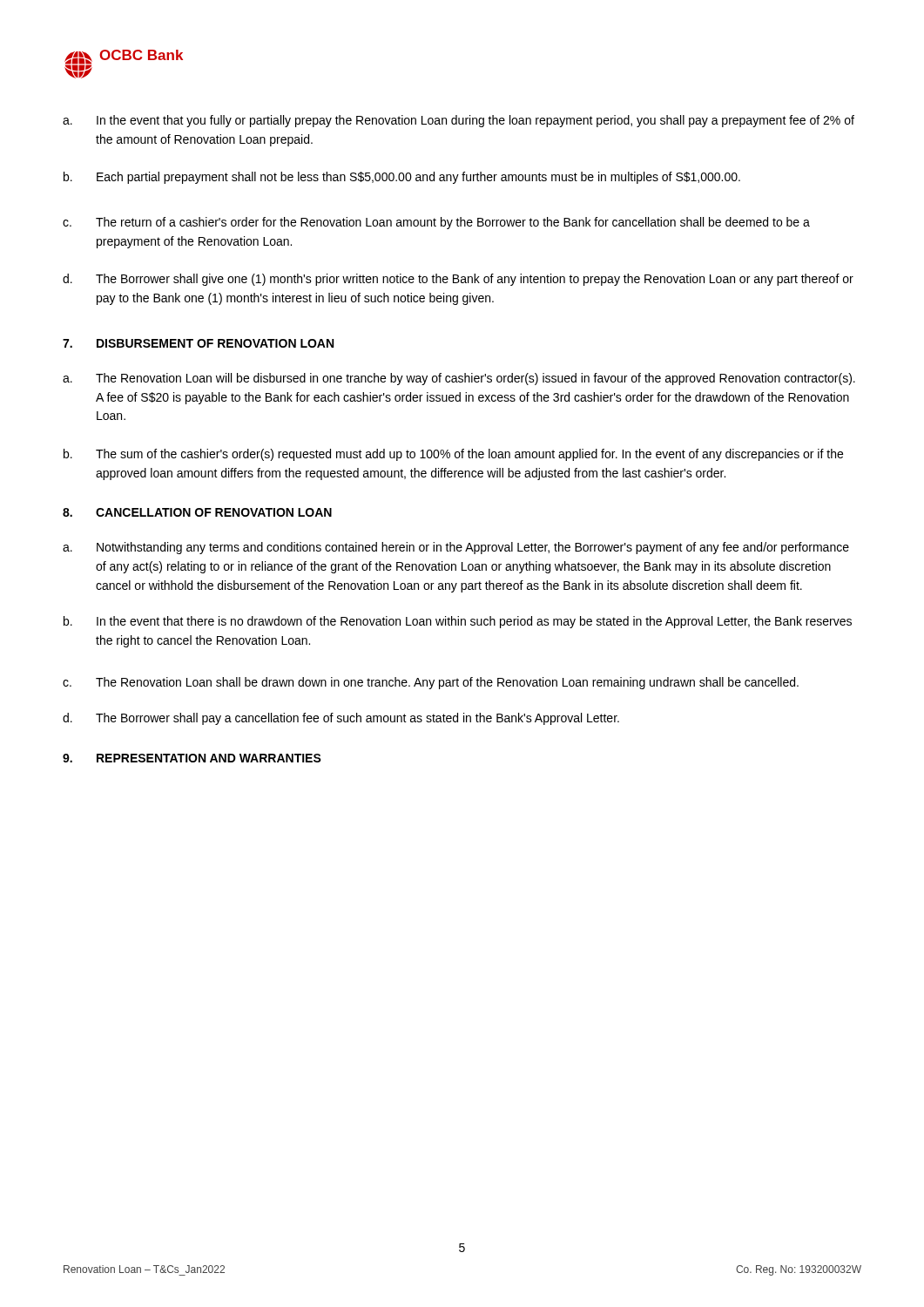Image resolution: width=924 pixels, height=1307 pixels.
Task: Point to the text starting "b. Each partial prepayment shall not be less"
Action: [x=462, y=178]
